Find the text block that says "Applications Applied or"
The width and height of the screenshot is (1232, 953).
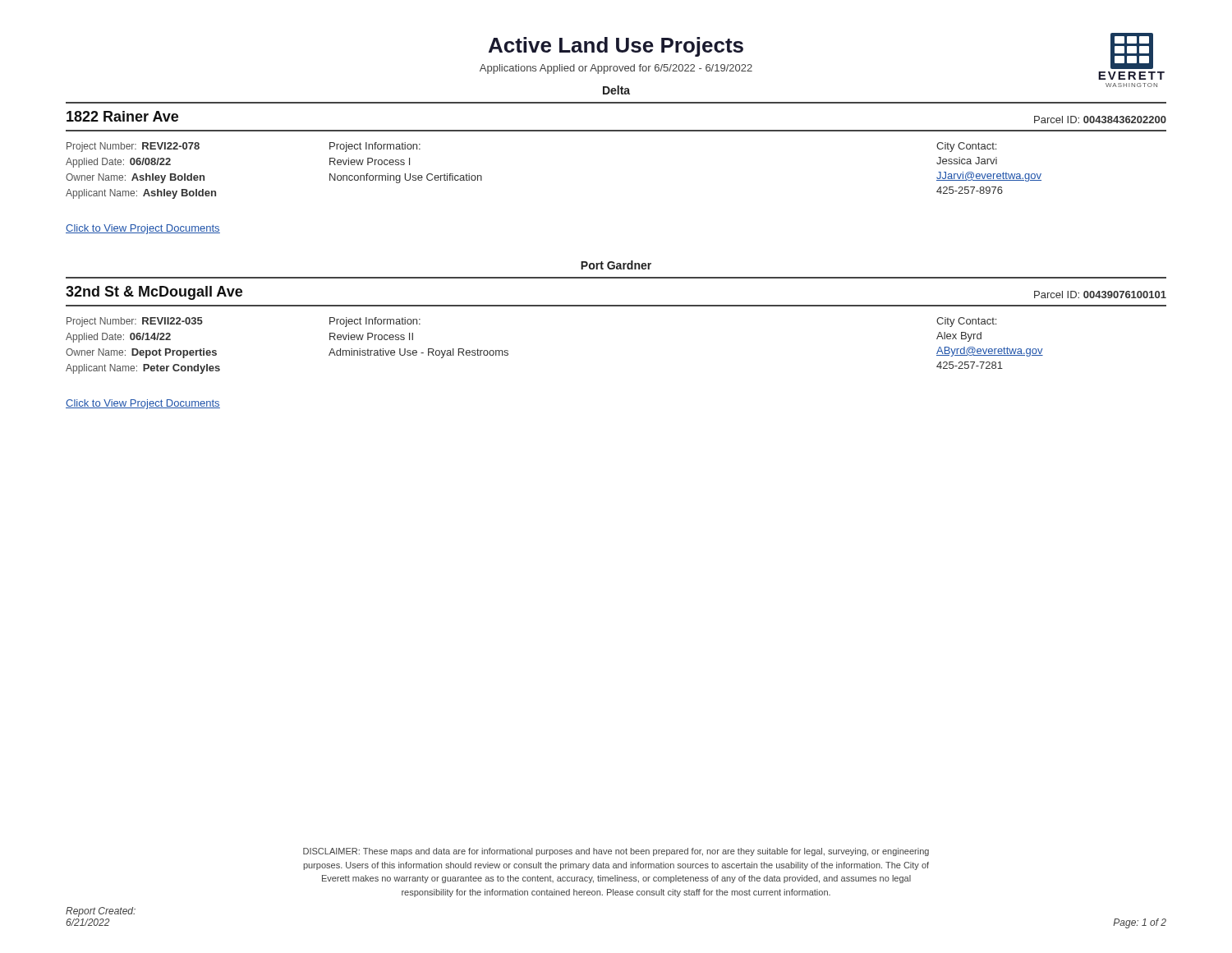point(616,68)
